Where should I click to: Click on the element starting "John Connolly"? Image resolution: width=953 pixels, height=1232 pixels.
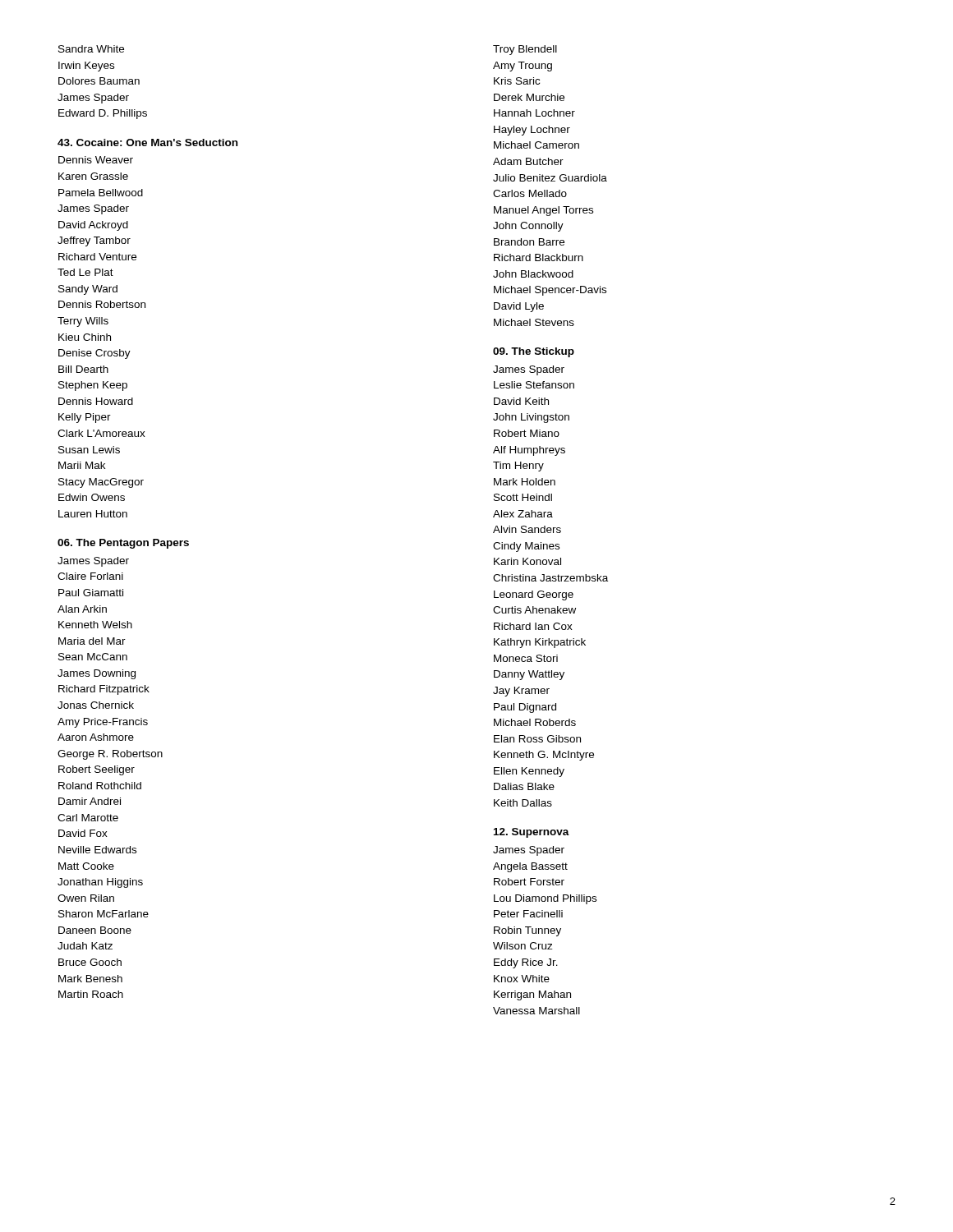click(x=528, y=226)
